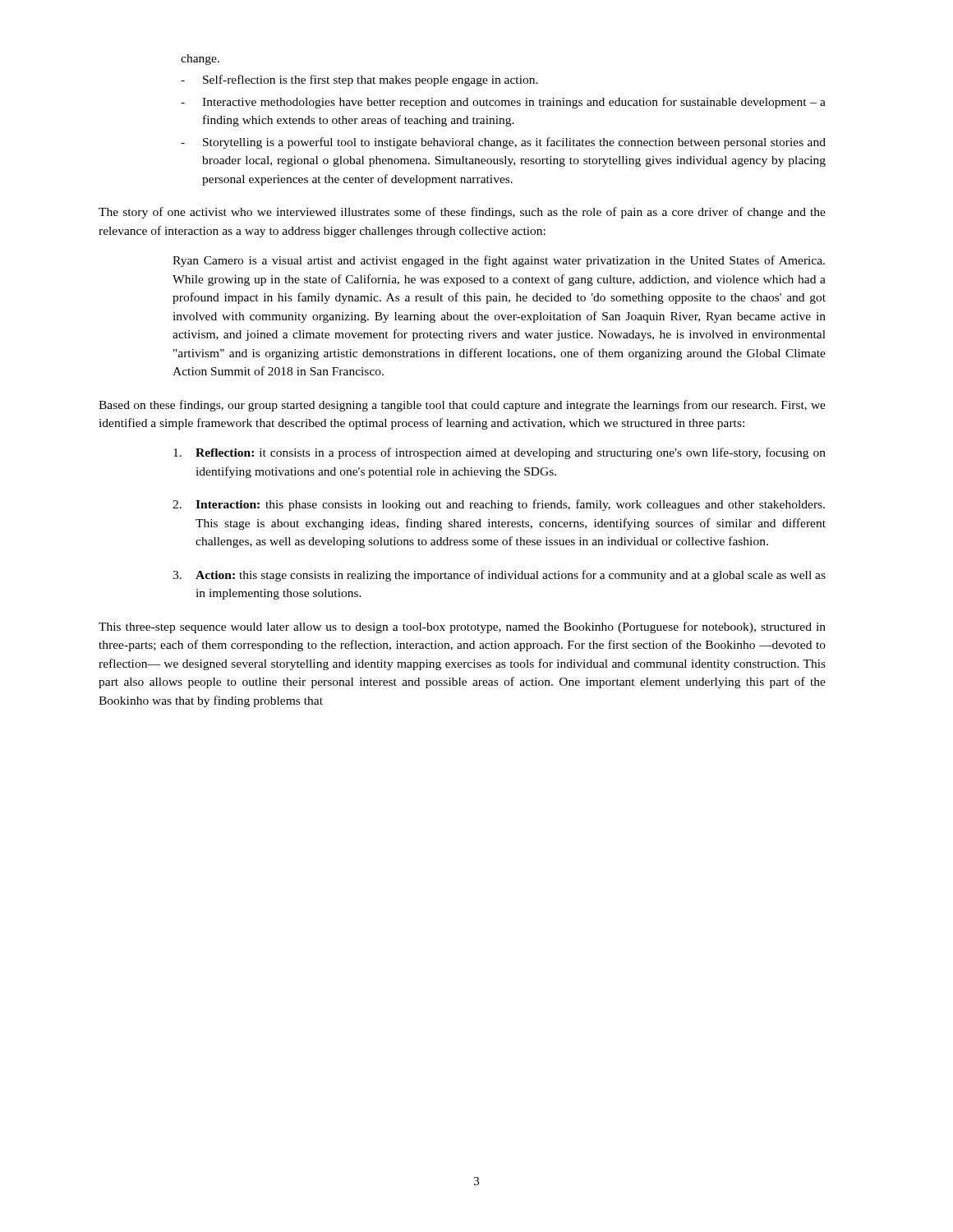This screenshot has width=953, height=1232.
Task: Click on the list item that reads "Reflection: it consists in a process of introspection"
Action: [x=499, y=462]
